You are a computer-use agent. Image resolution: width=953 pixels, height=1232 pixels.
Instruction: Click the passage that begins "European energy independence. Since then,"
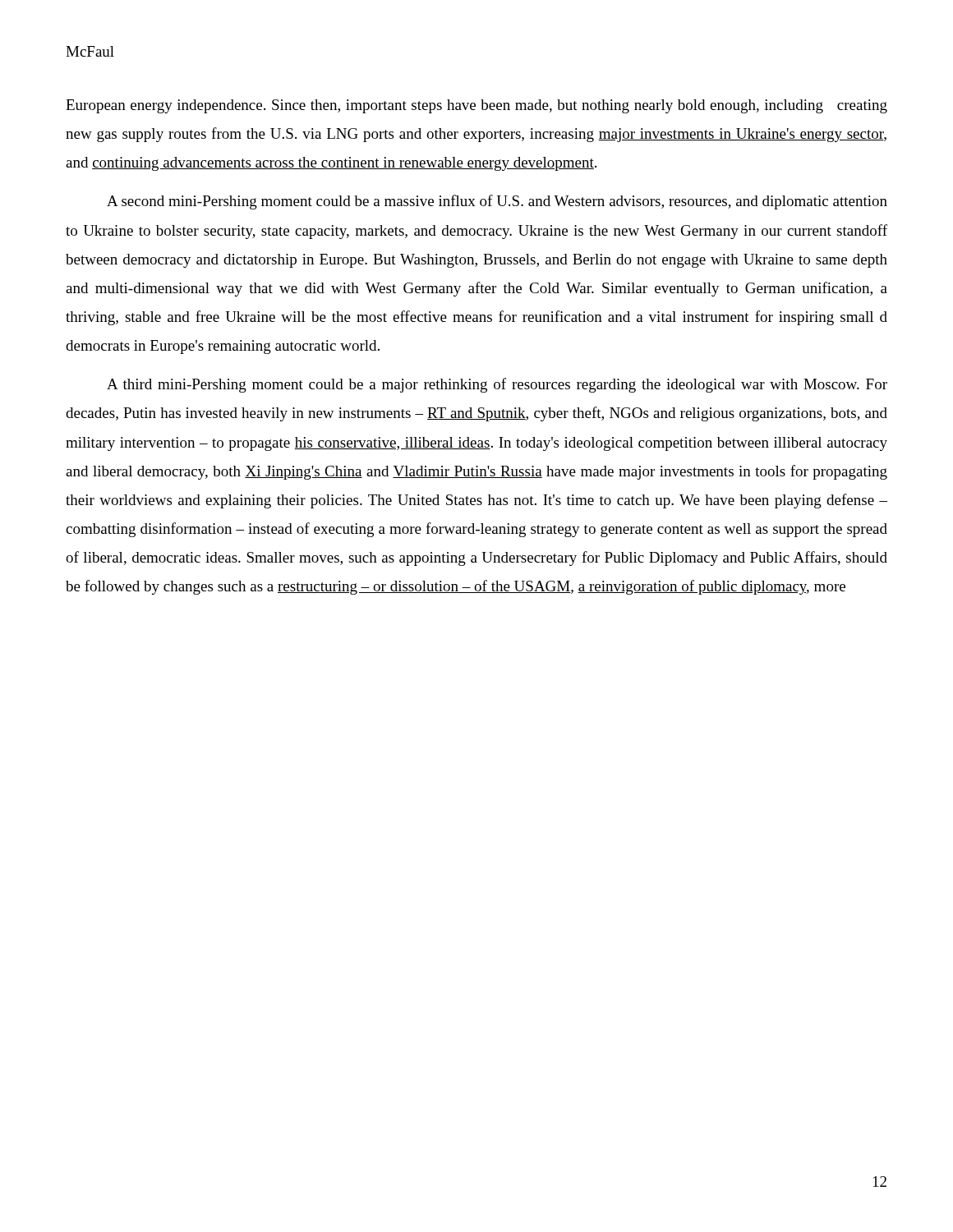click(x=476, y=106)
